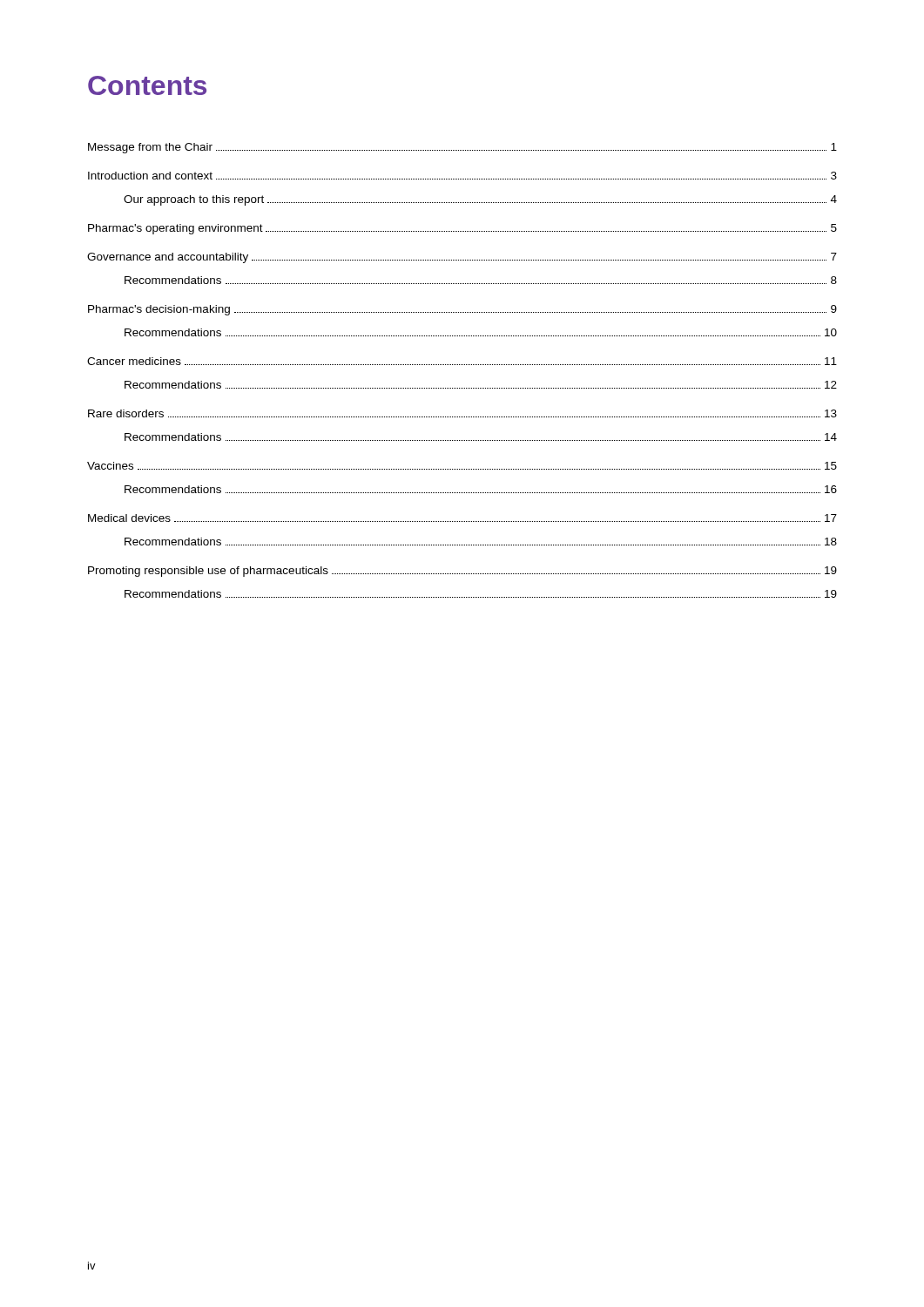This screenshot has height=1307, width=924.
Task: Locate the block starting "Recommendations 14"
Action: click(480, 437)
